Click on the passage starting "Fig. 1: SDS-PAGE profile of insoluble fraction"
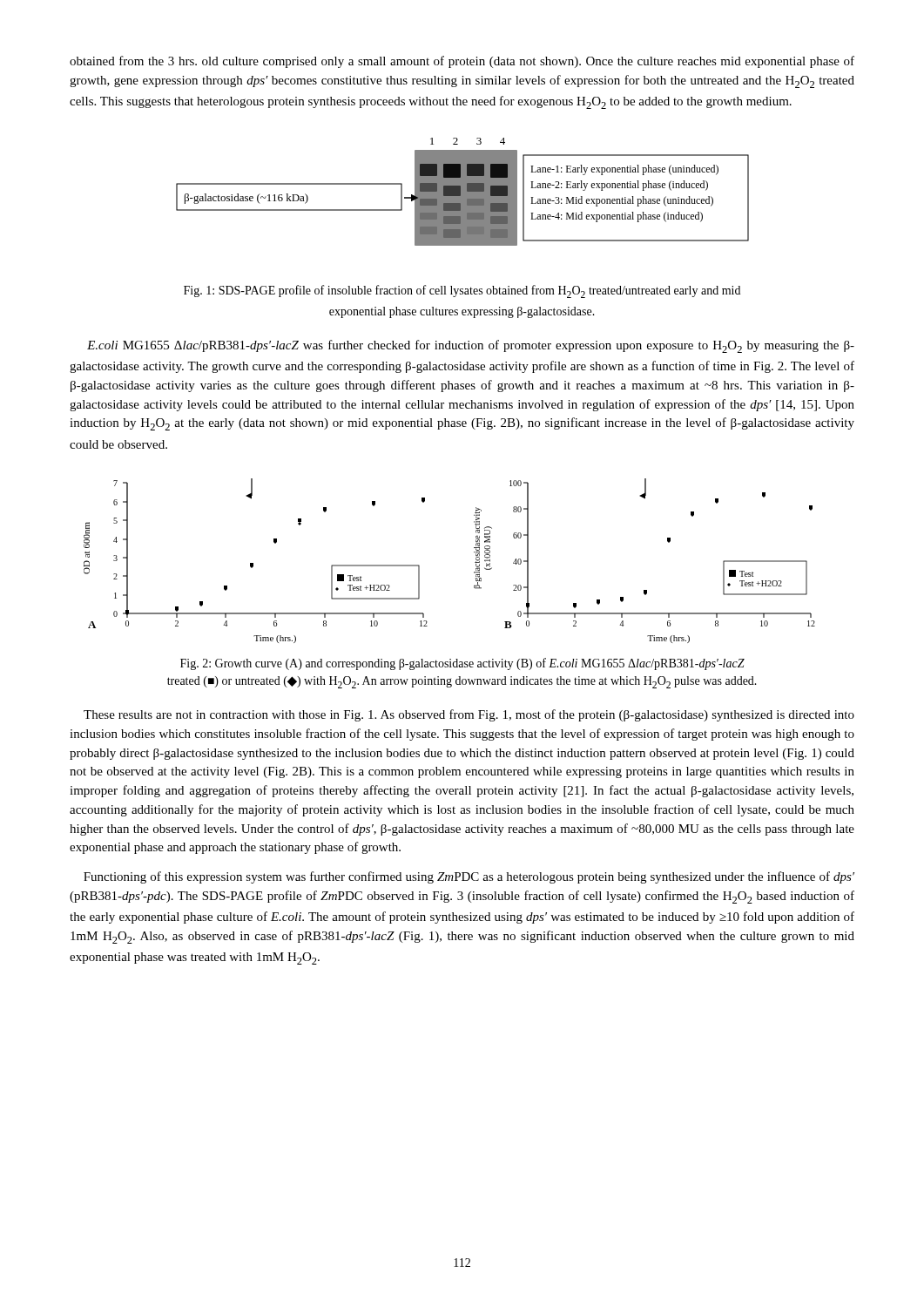Screen dimensions: 1307x924 pos(462,301)
